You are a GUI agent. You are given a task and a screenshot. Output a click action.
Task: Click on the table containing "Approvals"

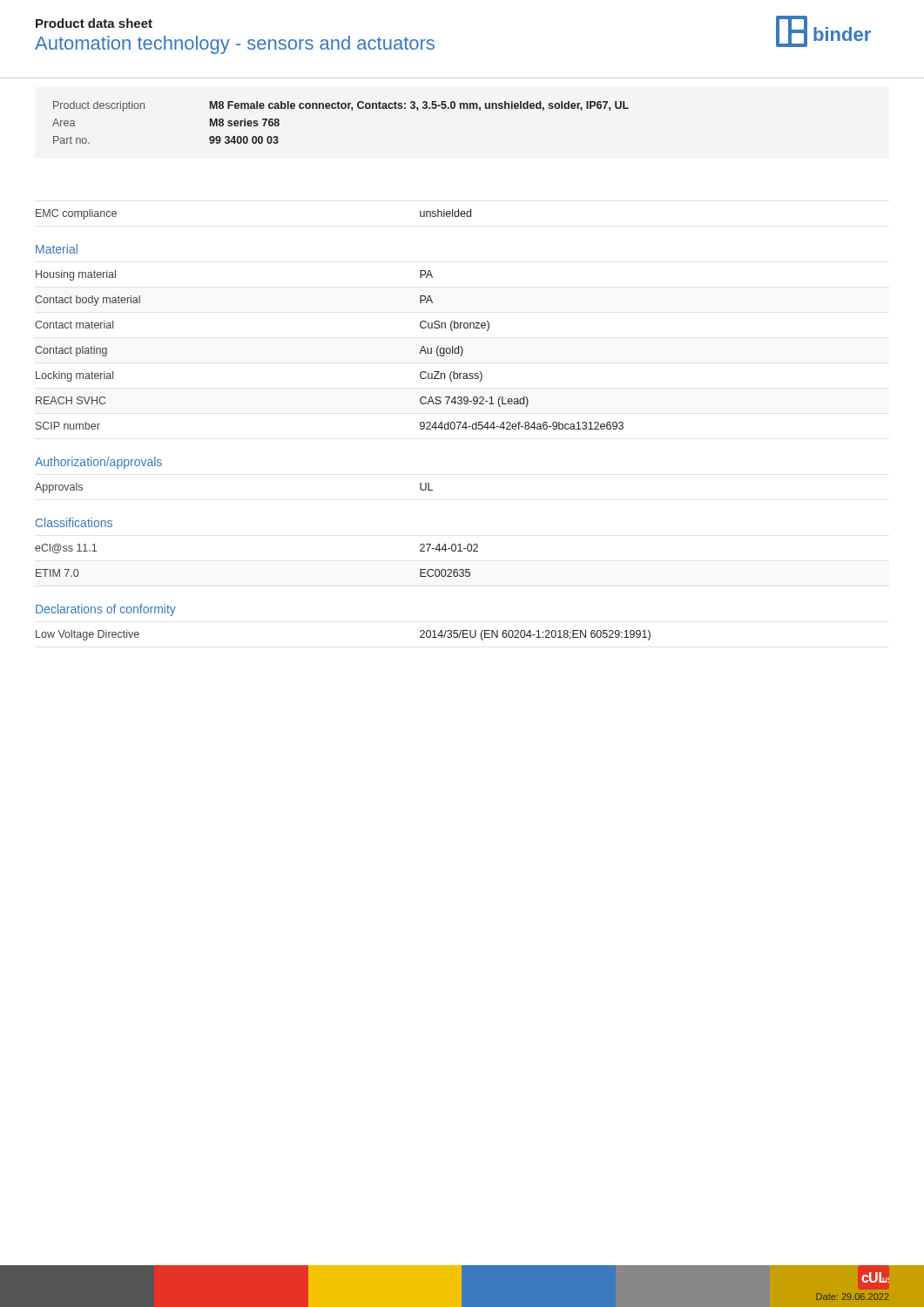pyautogui.click(x=462, y=487)
